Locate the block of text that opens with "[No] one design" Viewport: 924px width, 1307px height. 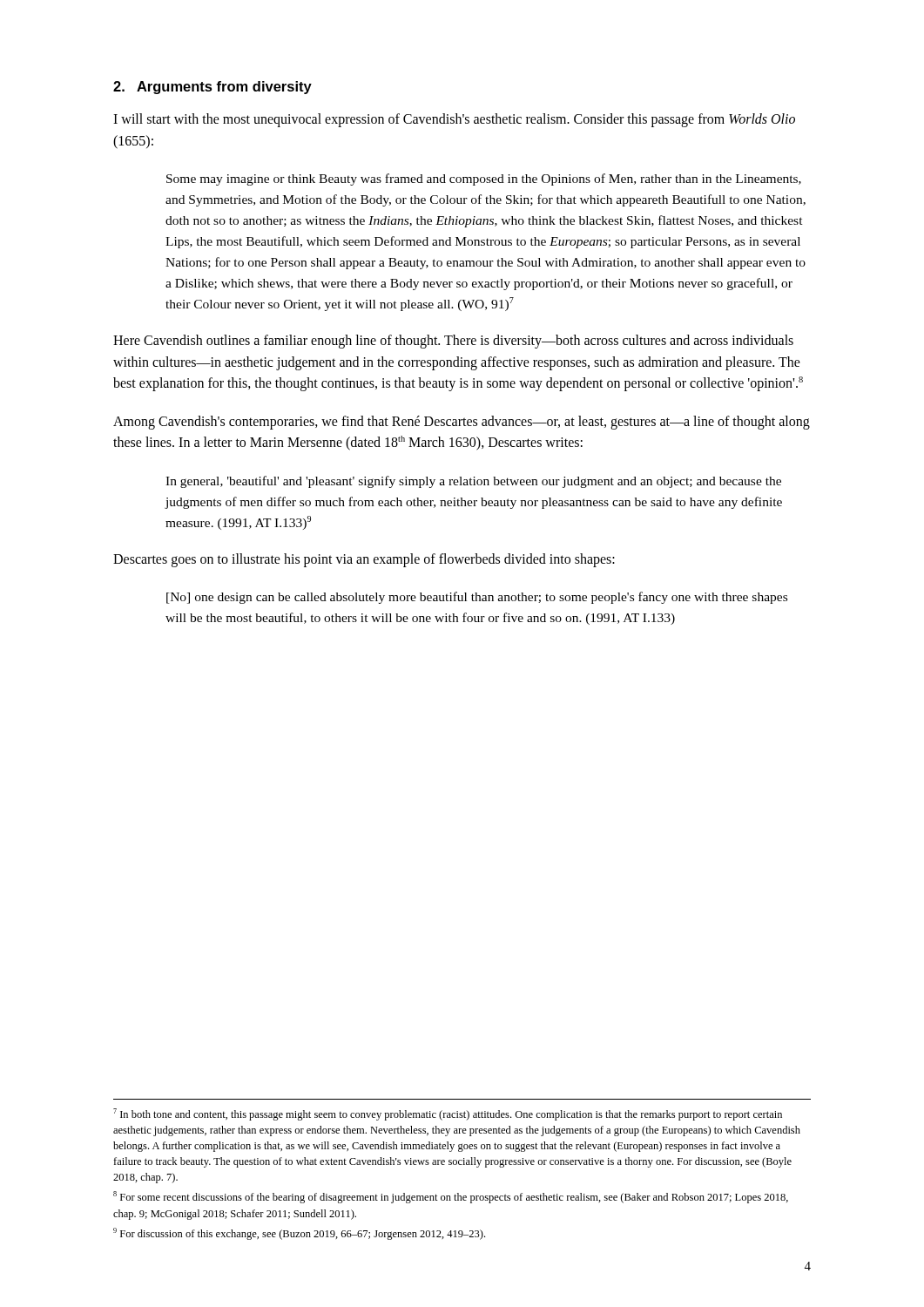tap(477, 606)
